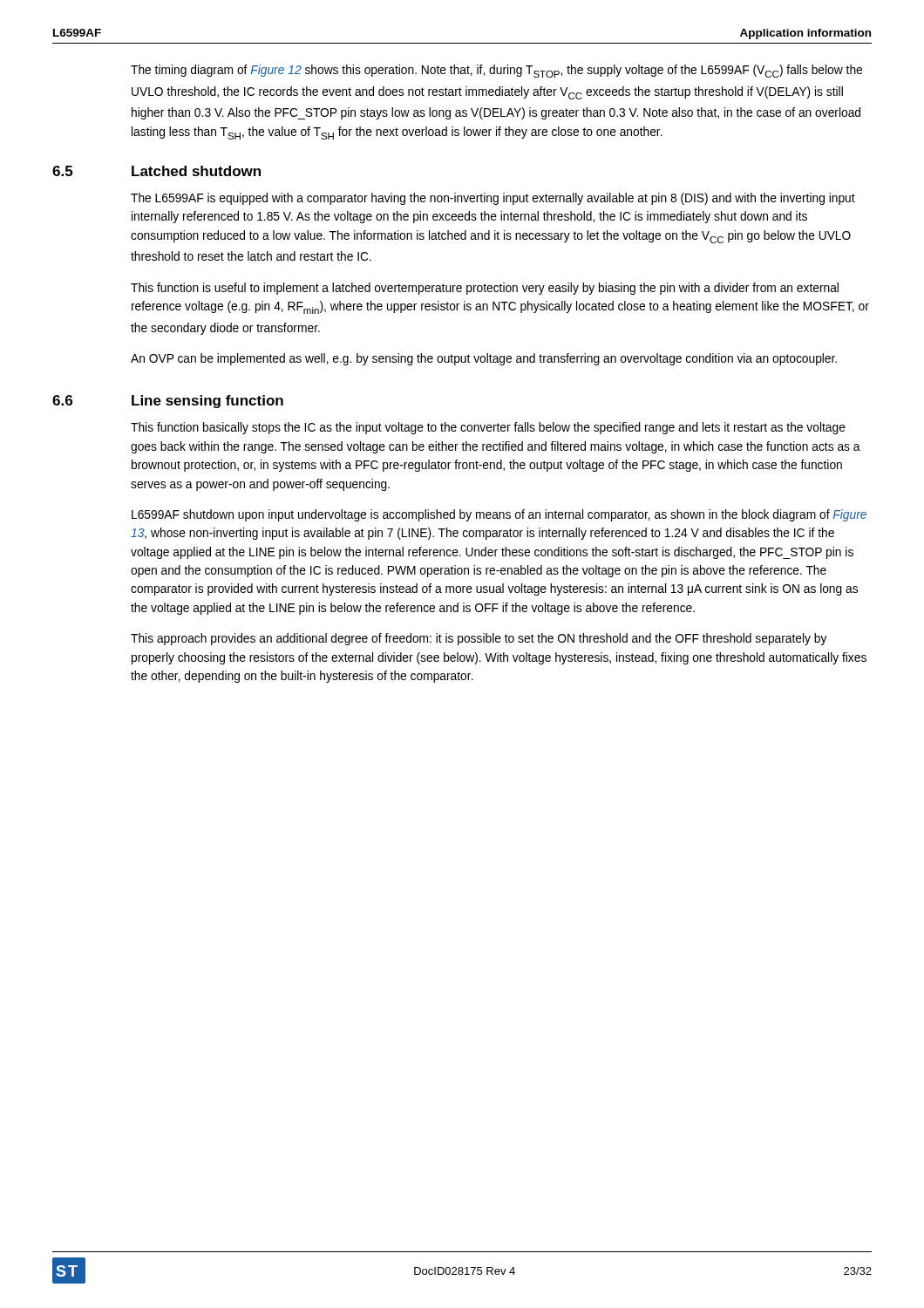Locate the text "6.5 Latched shutdown"
924x1308 pixels.
(x=156, y=171)
